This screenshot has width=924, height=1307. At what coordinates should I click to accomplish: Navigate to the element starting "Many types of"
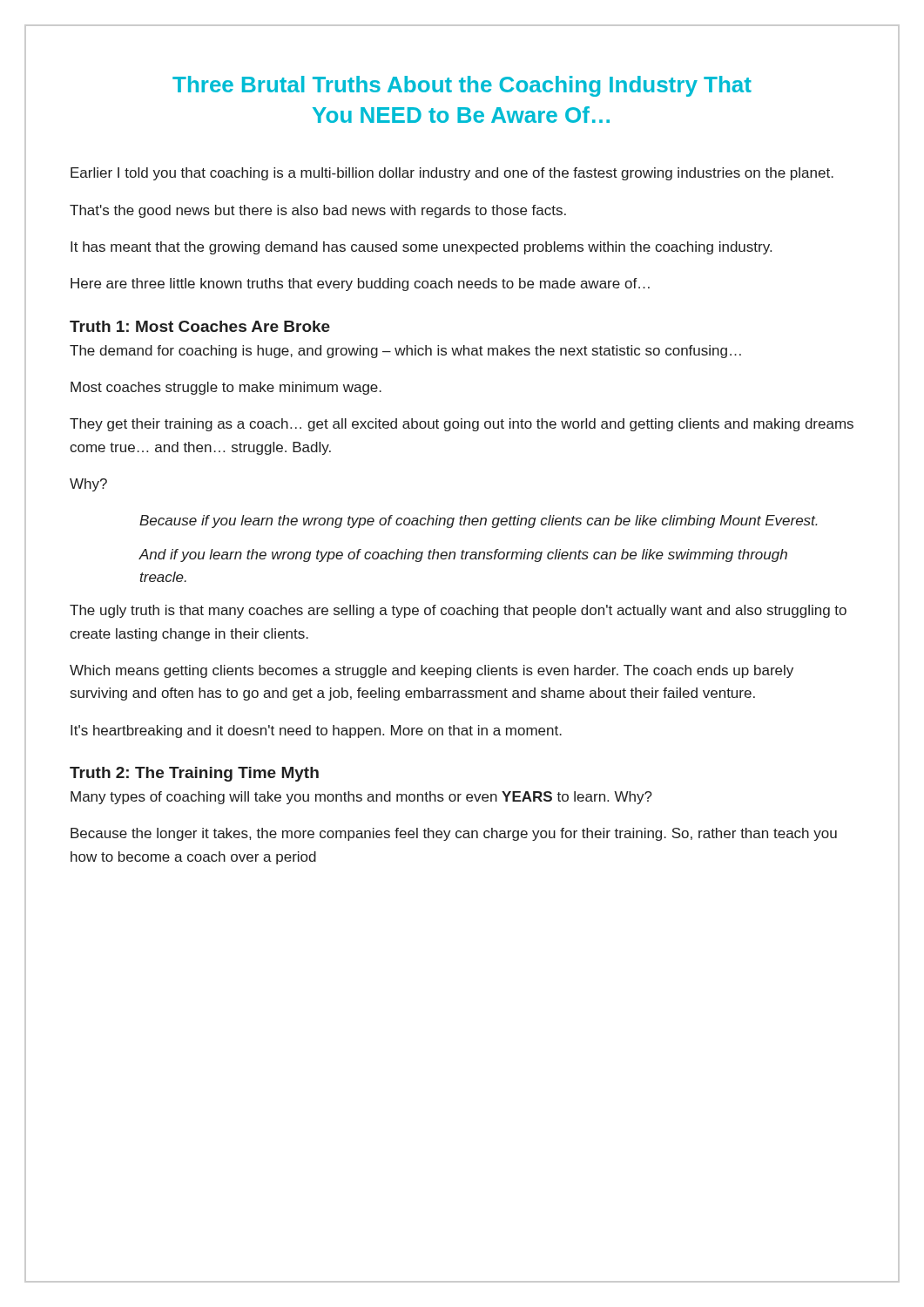(361, 797)
